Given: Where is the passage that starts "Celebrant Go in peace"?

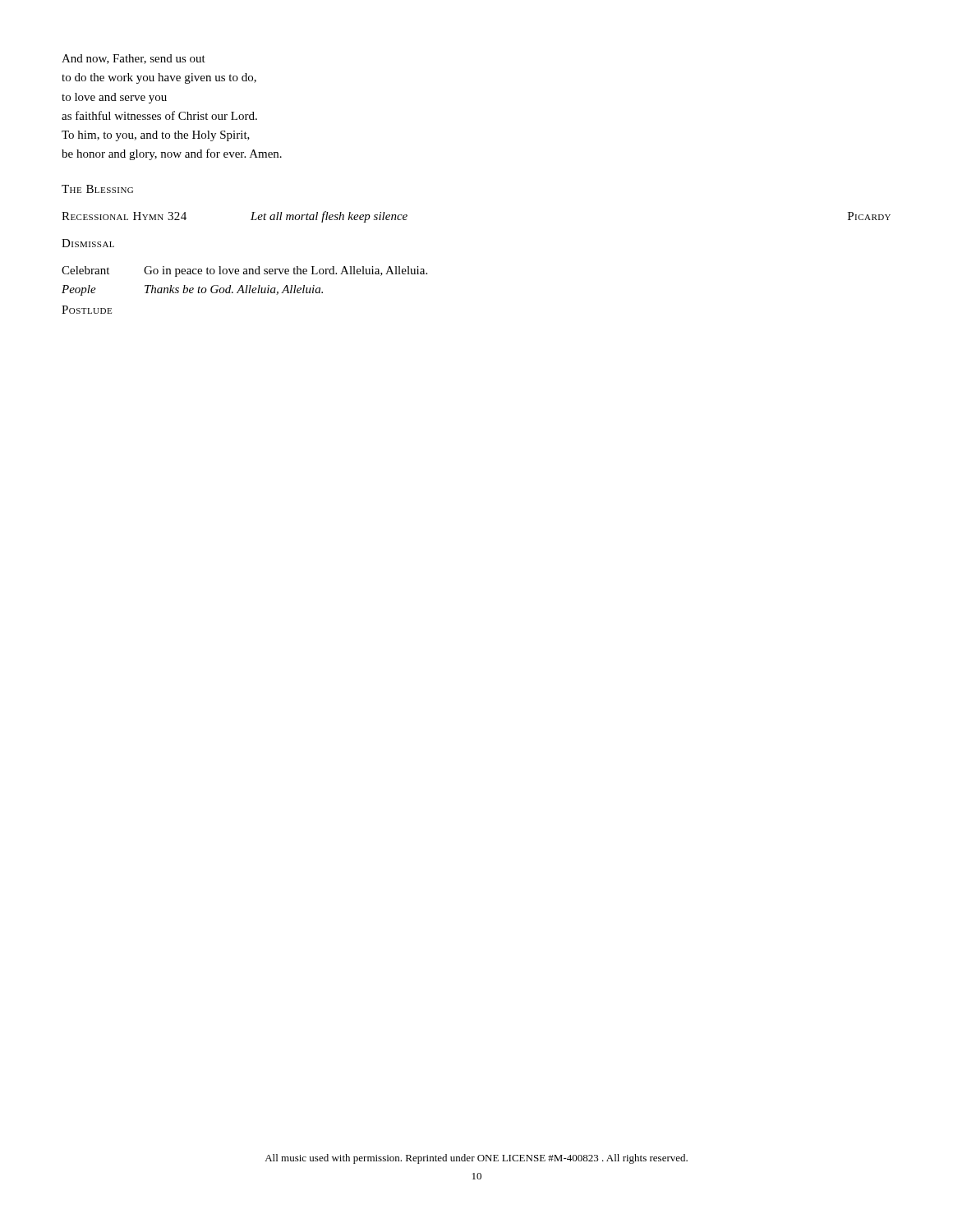Looking at the screenshot, I should (x=244, y=271).
